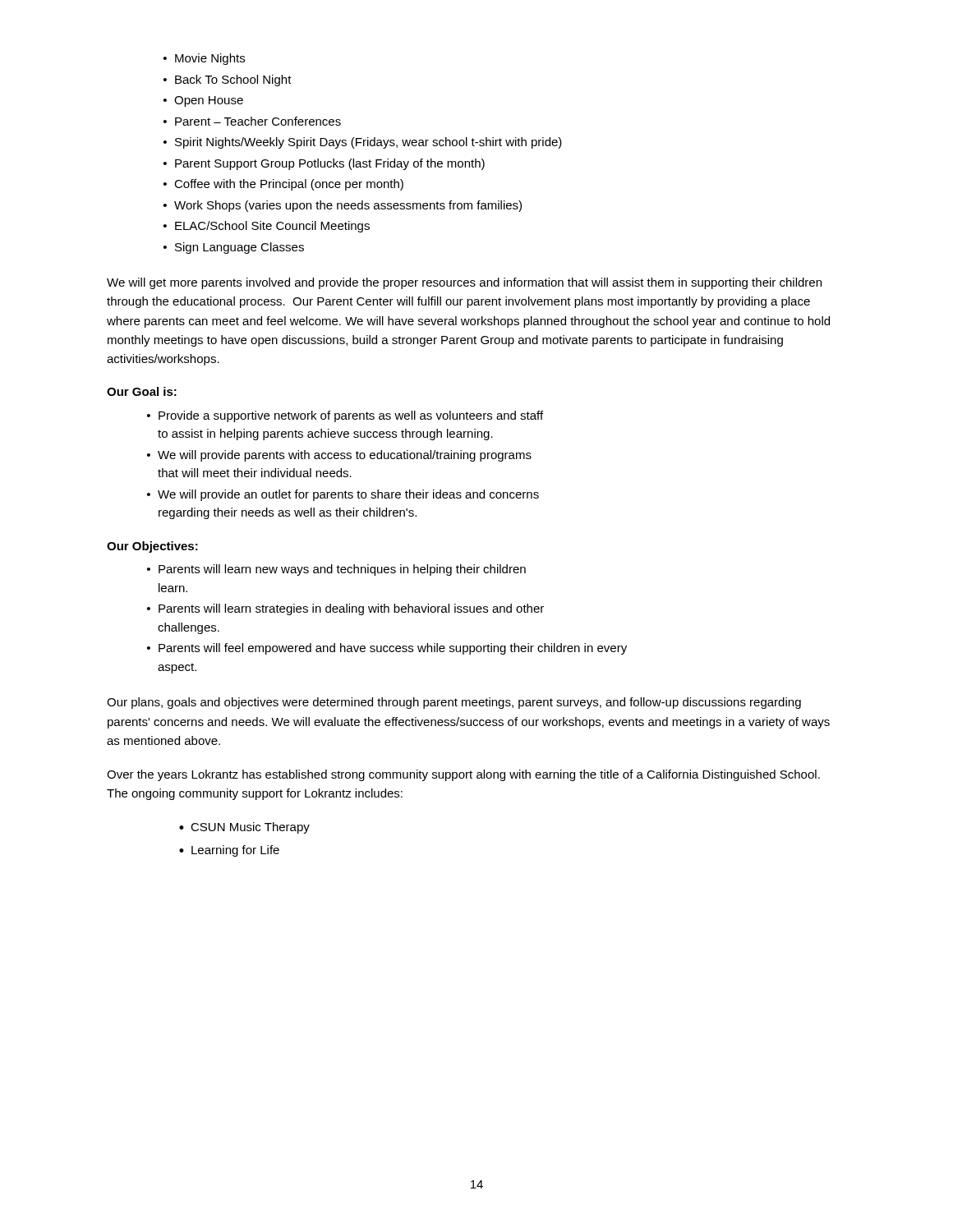The image size is (953, 1232).
Task: Where does it say "• Movie Nights"?
Action: [204, 59]
